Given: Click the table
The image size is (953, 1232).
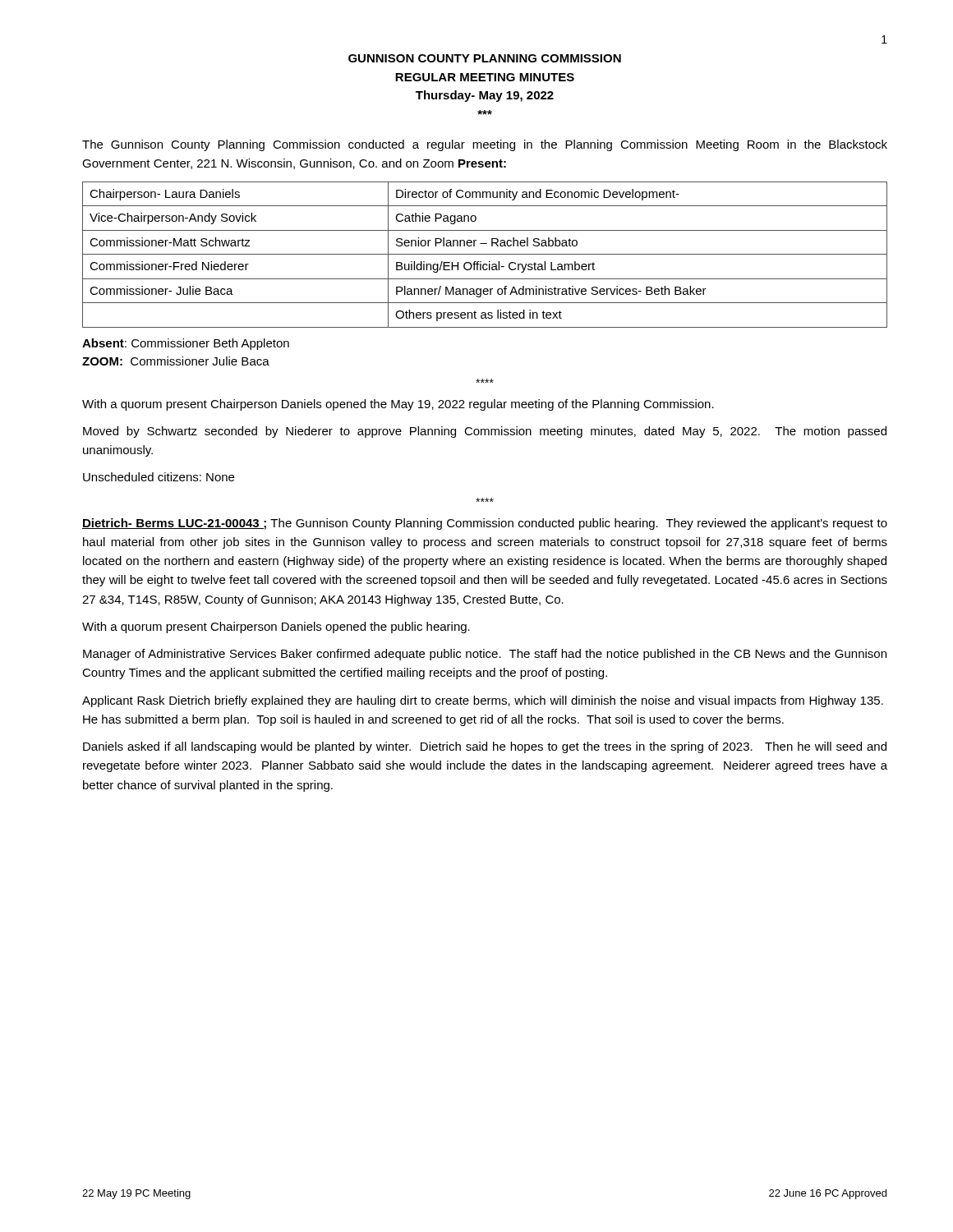Looking at the screenshot, I should click(x=485, y=254).
